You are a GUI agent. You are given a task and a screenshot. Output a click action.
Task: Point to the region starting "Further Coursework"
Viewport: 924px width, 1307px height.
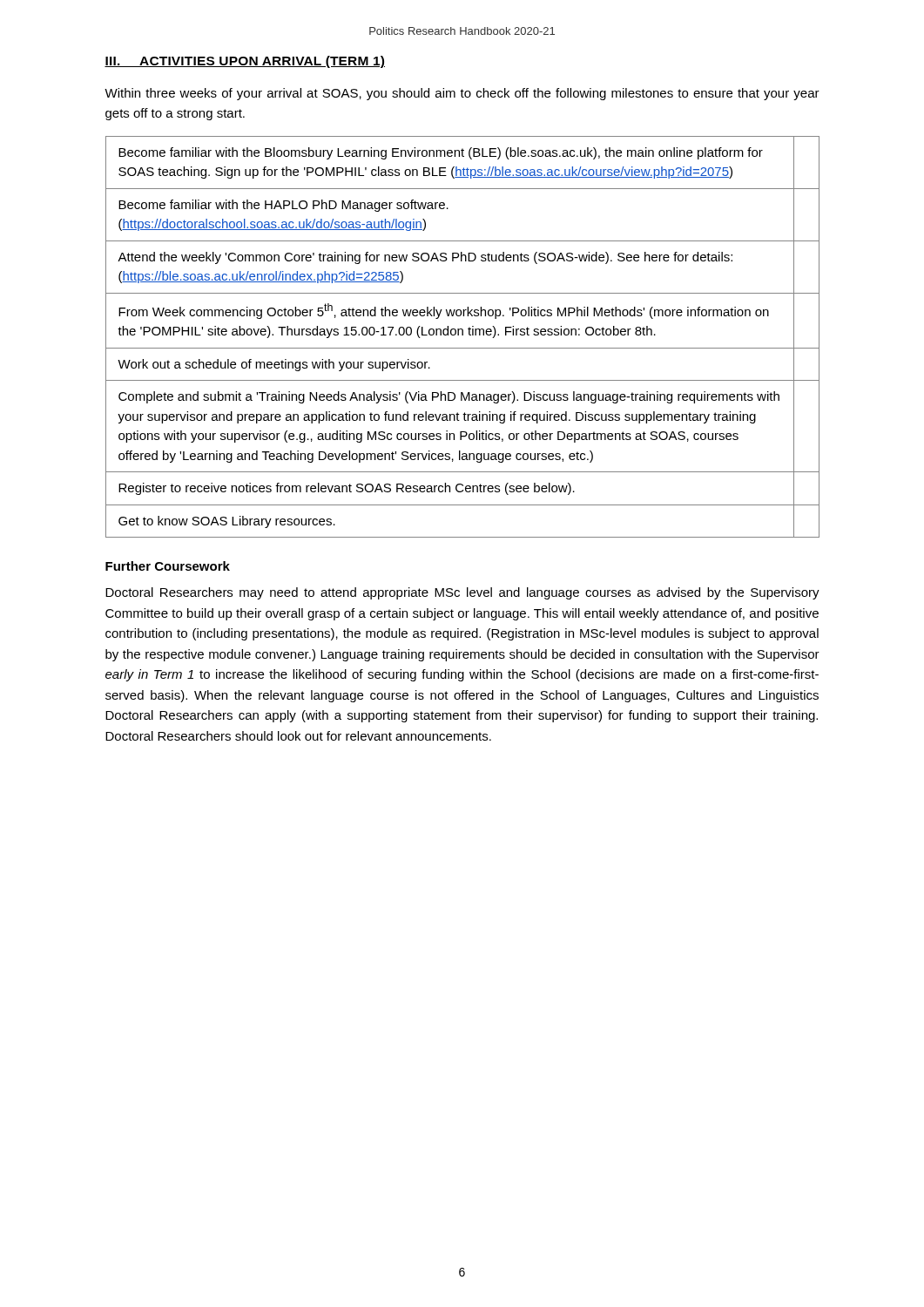tap(167, 566)
